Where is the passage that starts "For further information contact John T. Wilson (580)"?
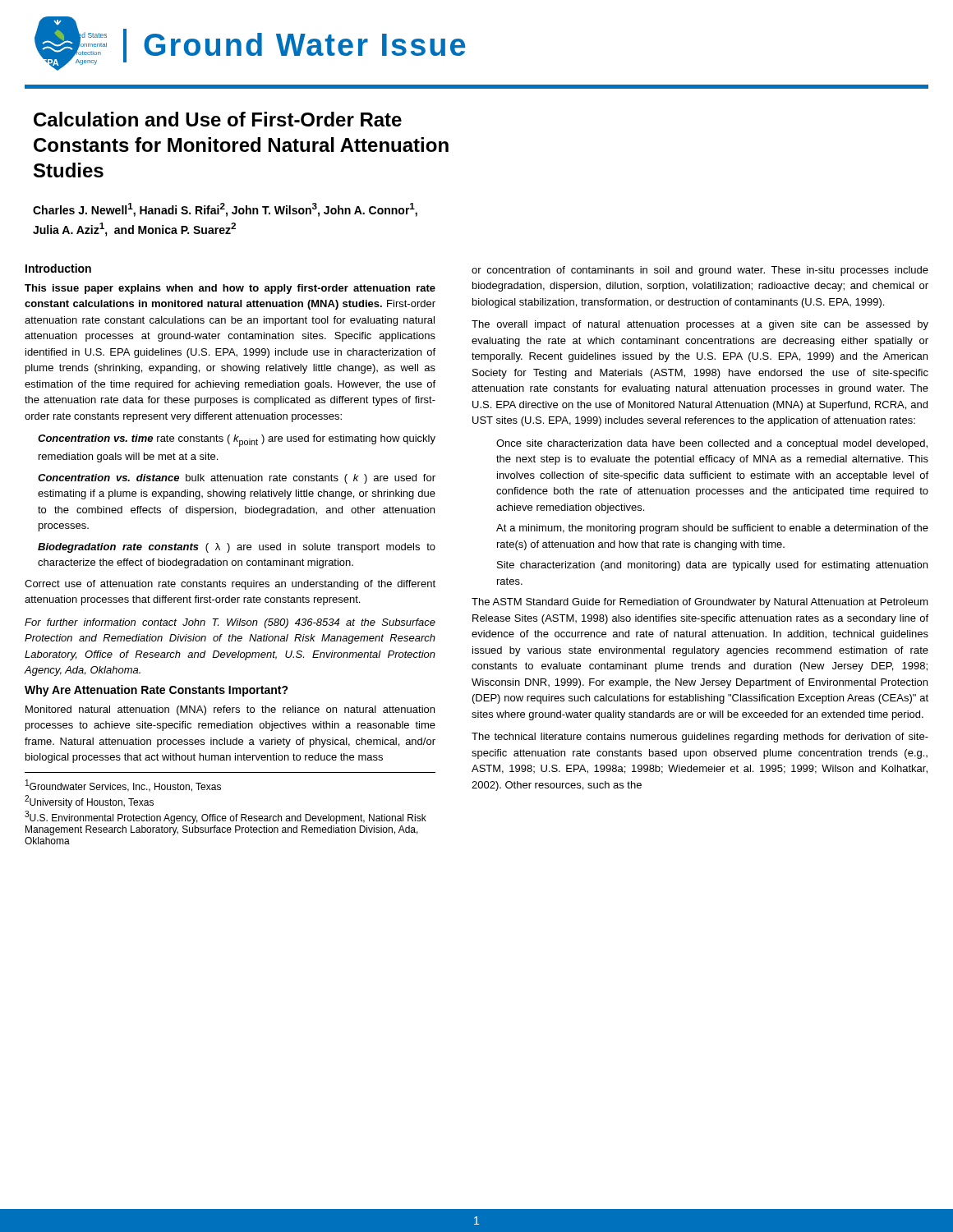Viewport: 953px width, 1232px height. coord(230,646)
